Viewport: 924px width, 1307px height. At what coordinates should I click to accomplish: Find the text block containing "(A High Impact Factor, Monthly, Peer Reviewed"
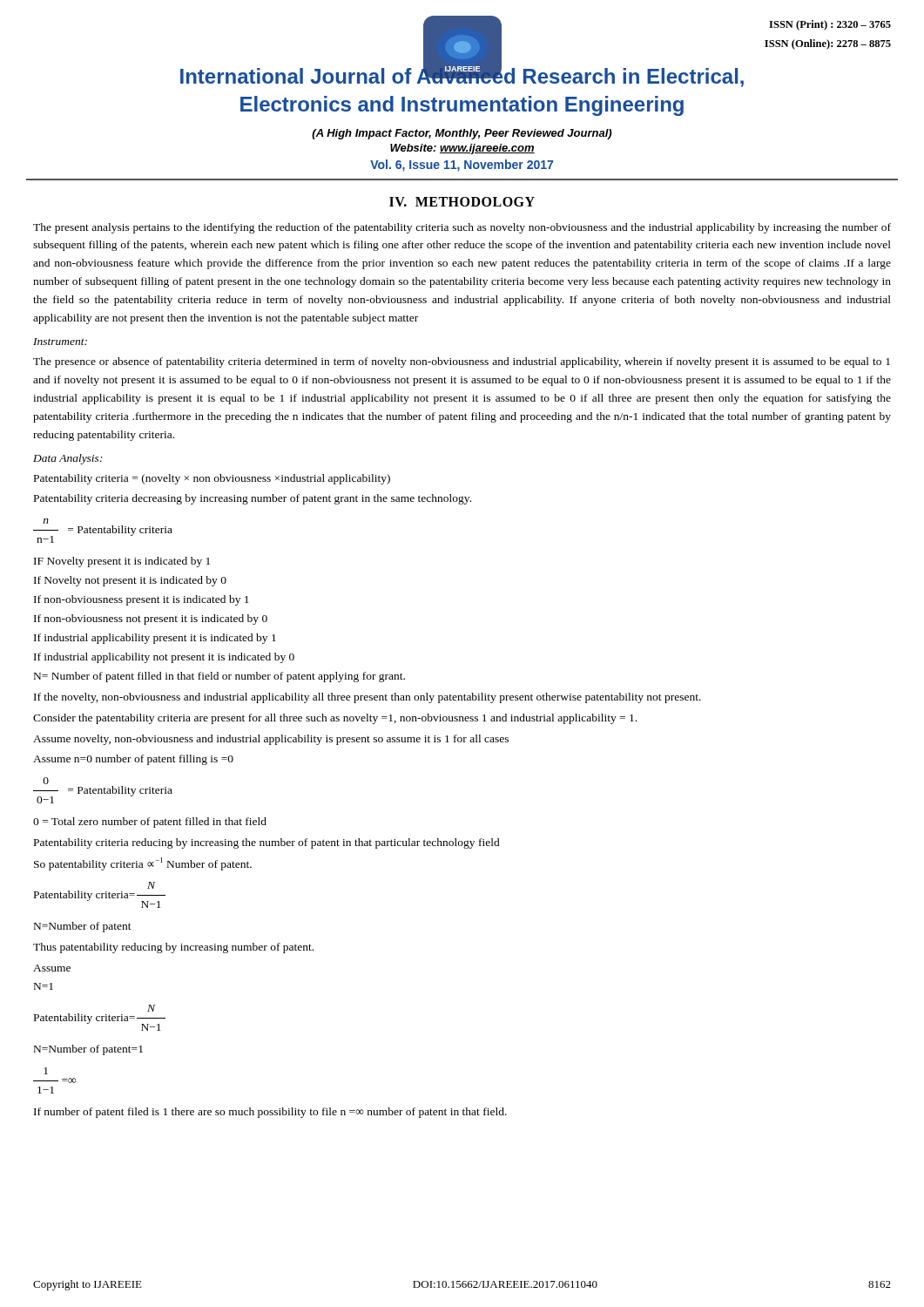coord(462,133)
